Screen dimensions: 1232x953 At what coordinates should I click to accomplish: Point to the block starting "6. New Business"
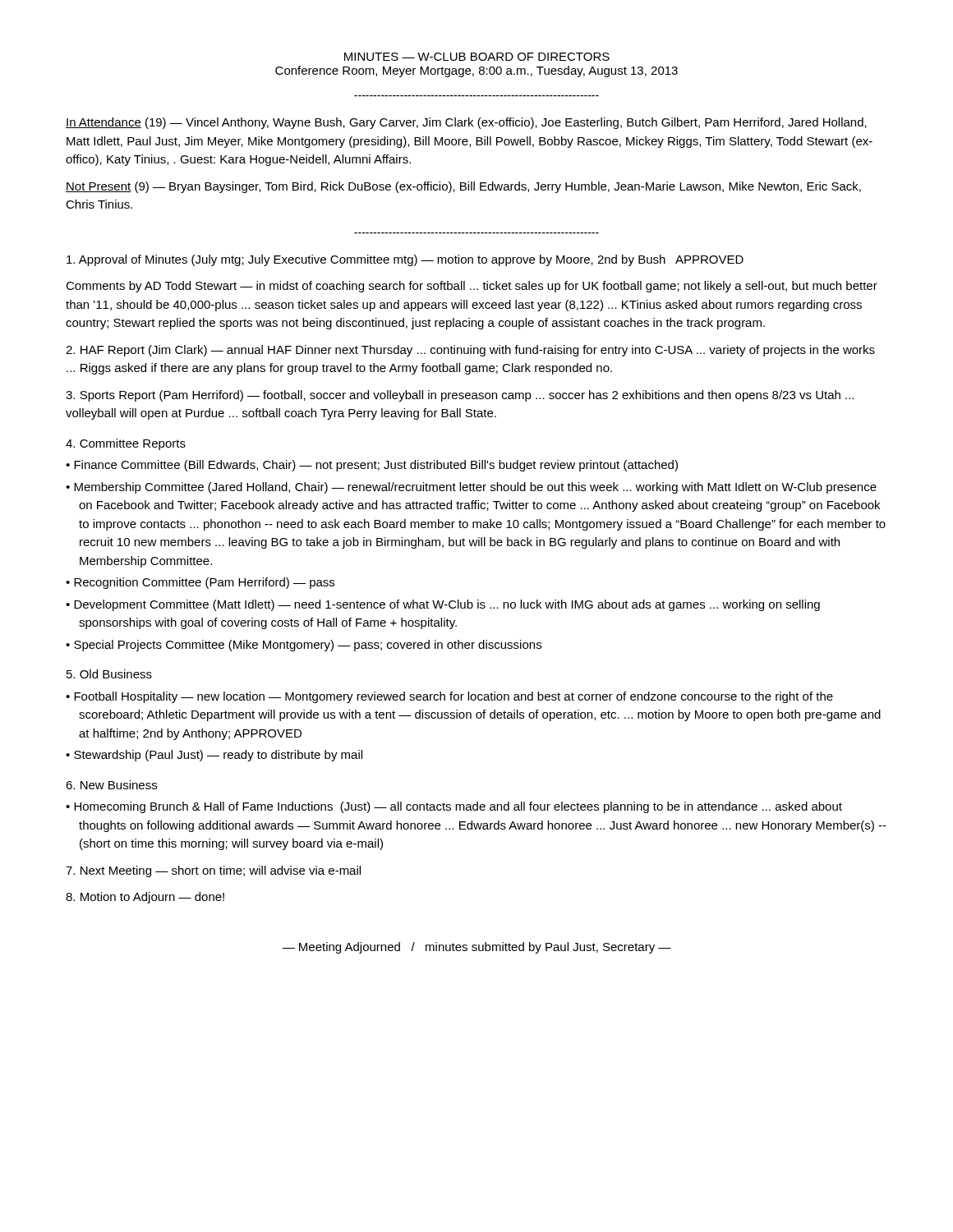[x=112, y=784]
